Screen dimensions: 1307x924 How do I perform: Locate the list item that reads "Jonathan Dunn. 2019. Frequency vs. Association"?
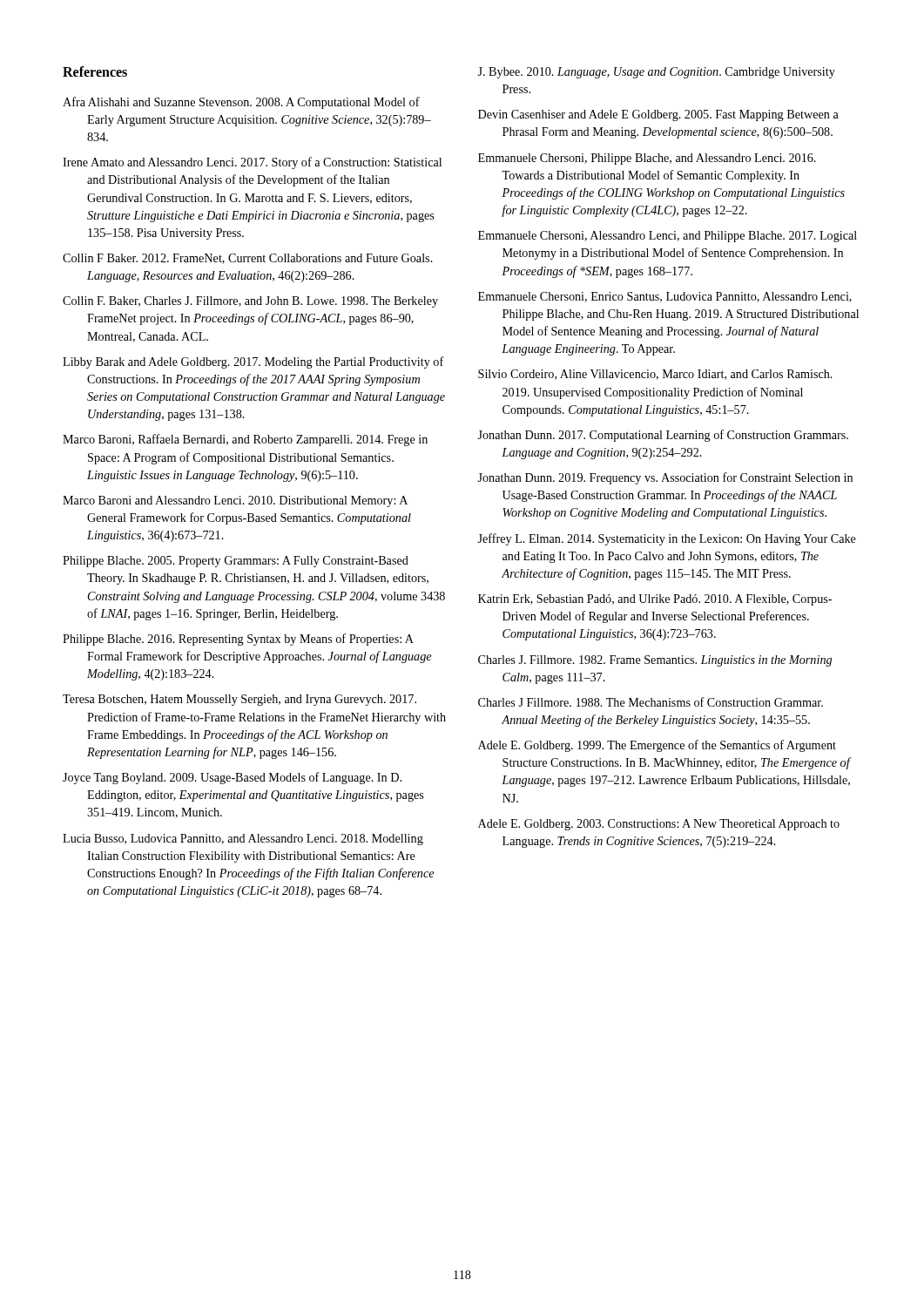[x=665, y=495]
